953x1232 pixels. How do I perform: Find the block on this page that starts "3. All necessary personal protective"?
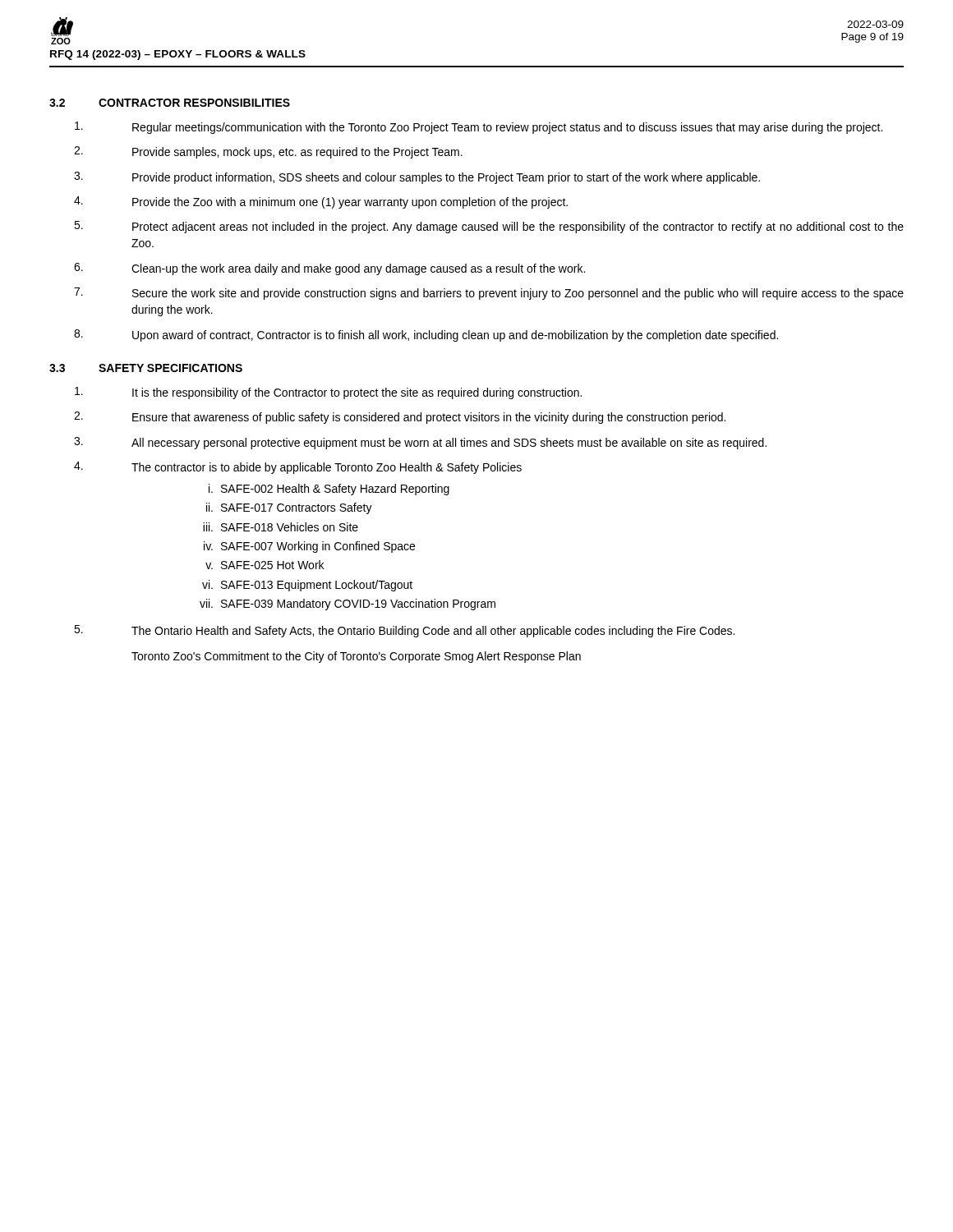(489, 442)
